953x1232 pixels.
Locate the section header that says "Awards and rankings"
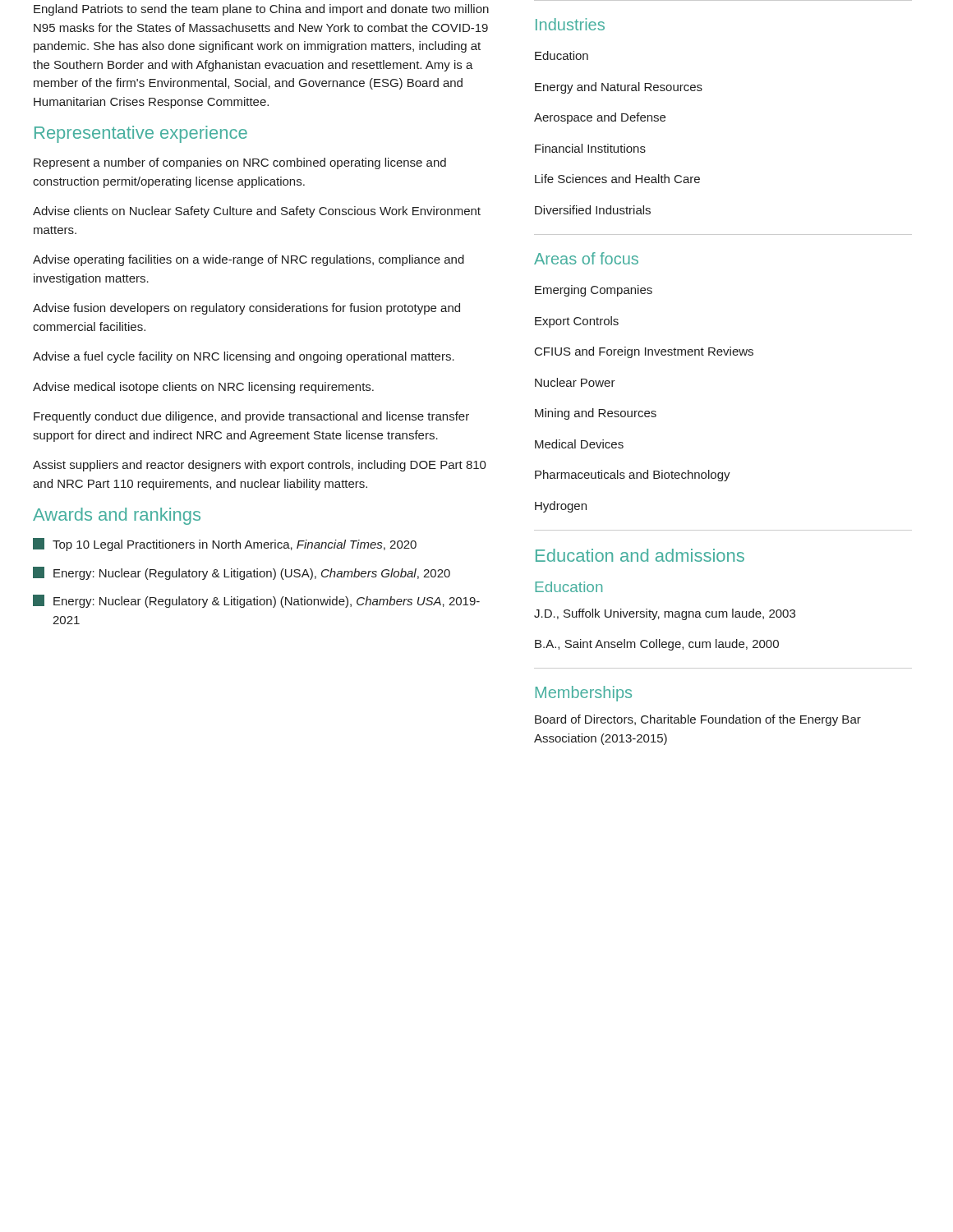[117, 516]
